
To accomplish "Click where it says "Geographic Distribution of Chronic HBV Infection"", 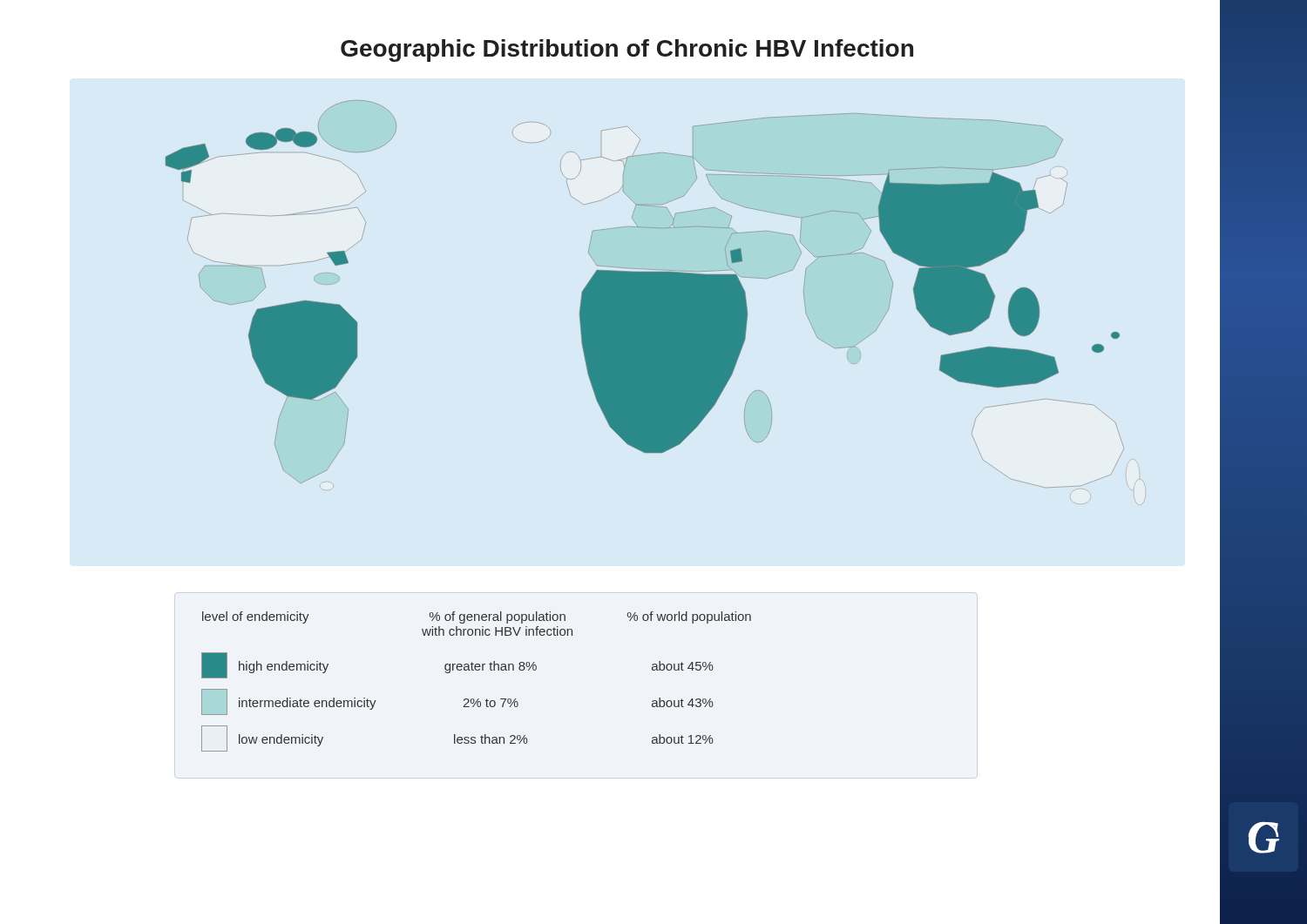I will tap(627, 49).
